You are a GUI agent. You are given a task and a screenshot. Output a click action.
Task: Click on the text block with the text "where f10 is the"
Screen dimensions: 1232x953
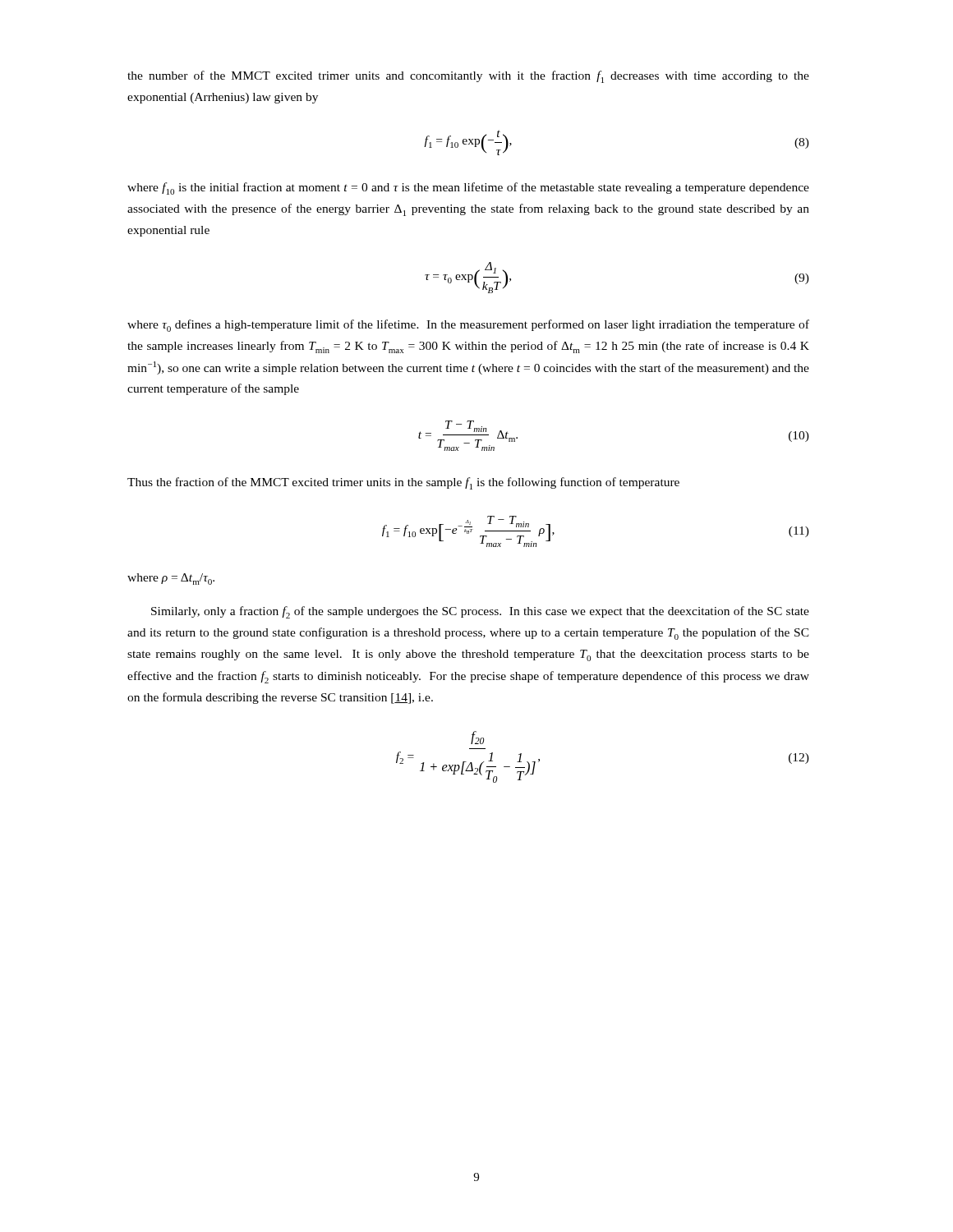(468, 208)
